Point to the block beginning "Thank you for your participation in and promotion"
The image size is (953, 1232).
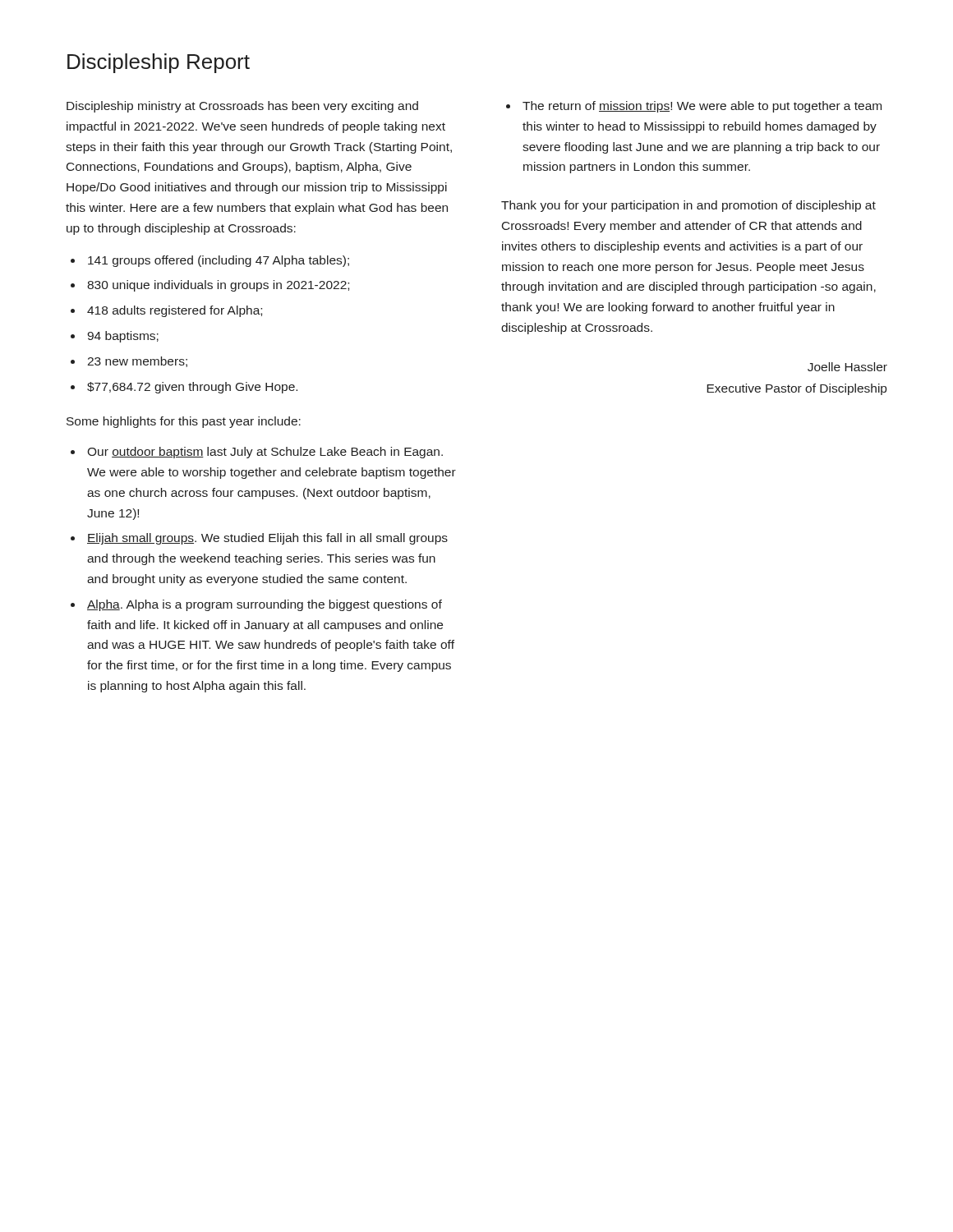pos(689,266)
